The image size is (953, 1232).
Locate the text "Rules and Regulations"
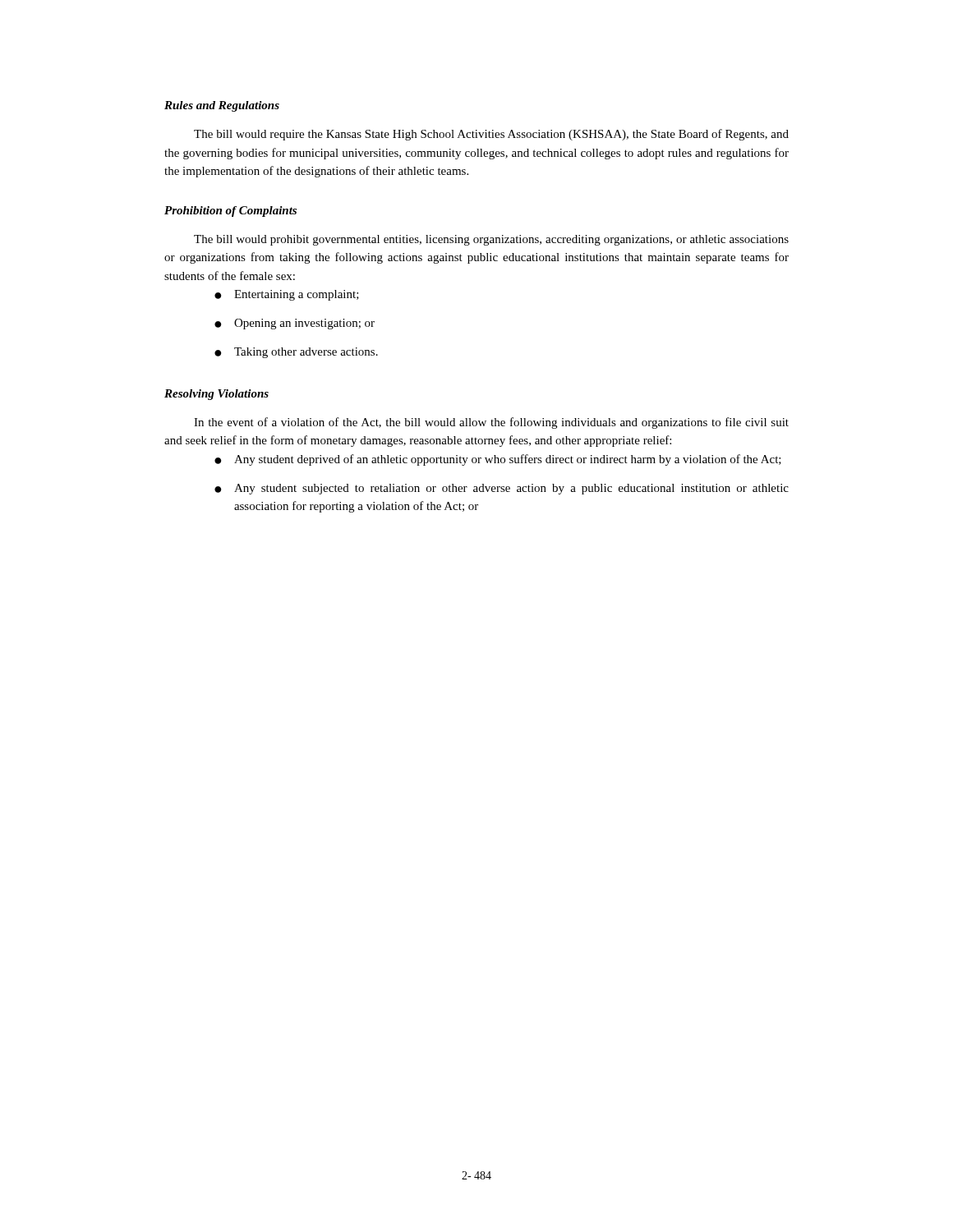222,106
